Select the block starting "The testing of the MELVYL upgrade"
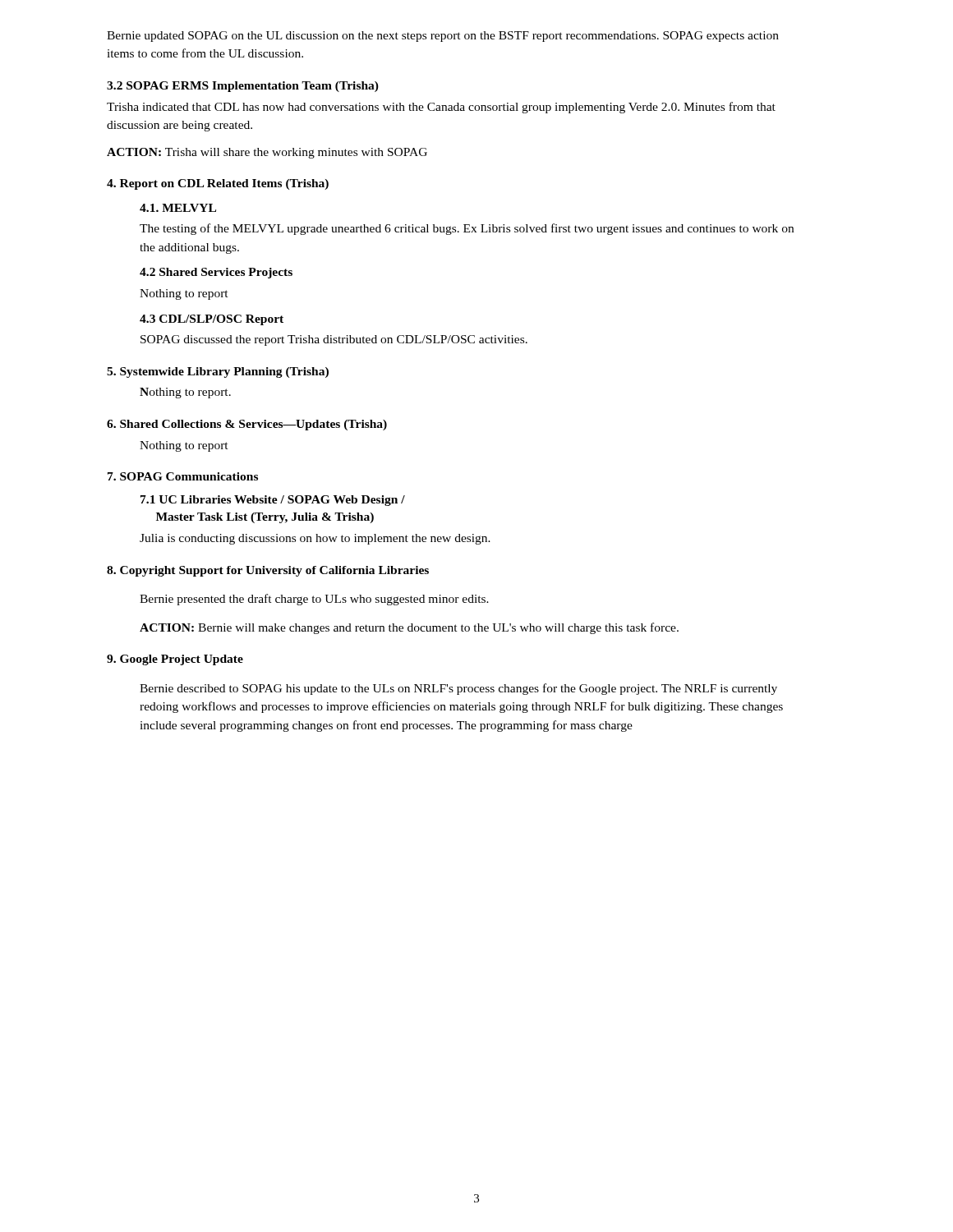 [x=467, y=237]
